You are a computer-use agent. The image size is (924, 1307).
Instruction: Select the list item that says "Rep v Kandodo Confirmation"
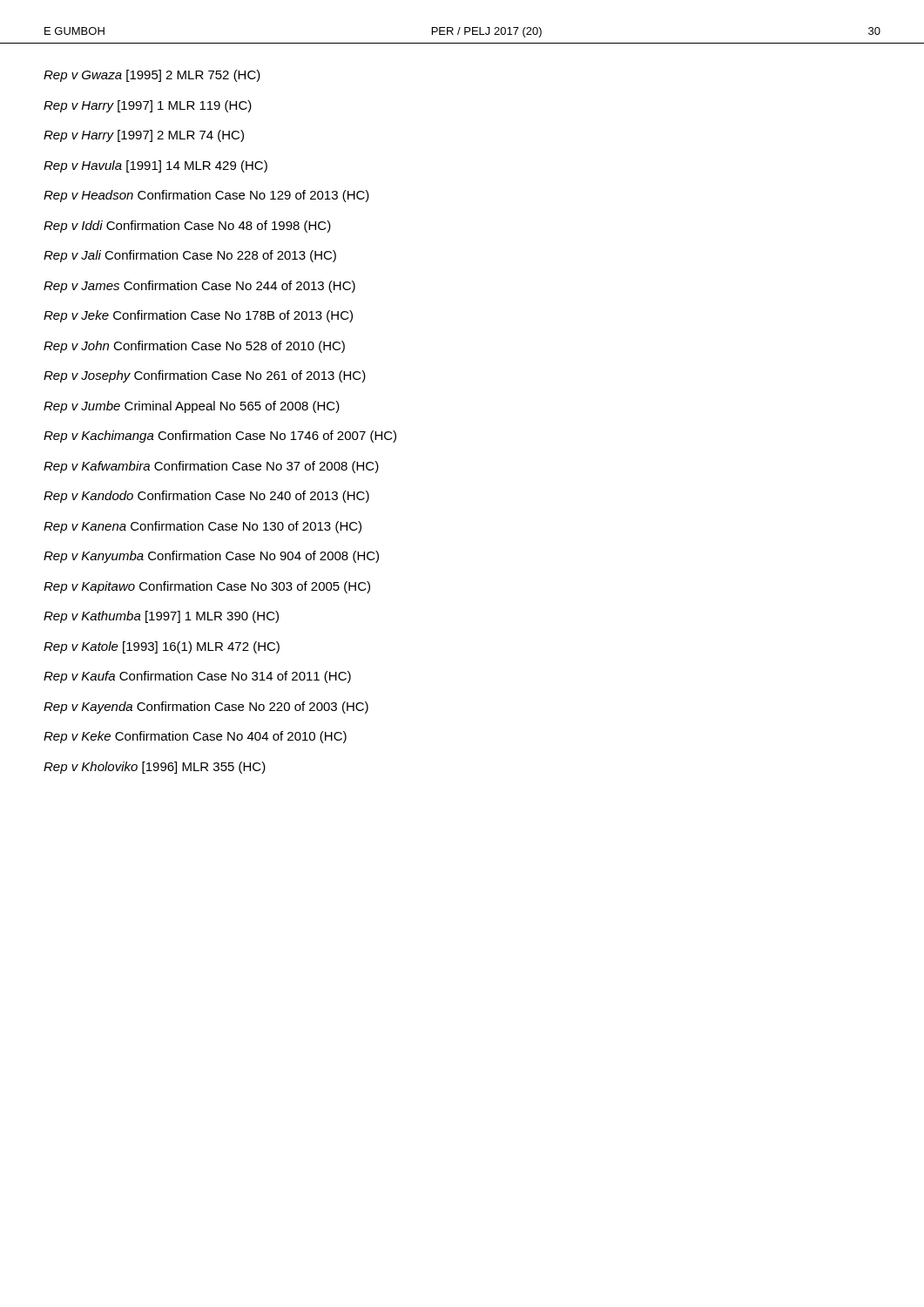click(207, 495)
